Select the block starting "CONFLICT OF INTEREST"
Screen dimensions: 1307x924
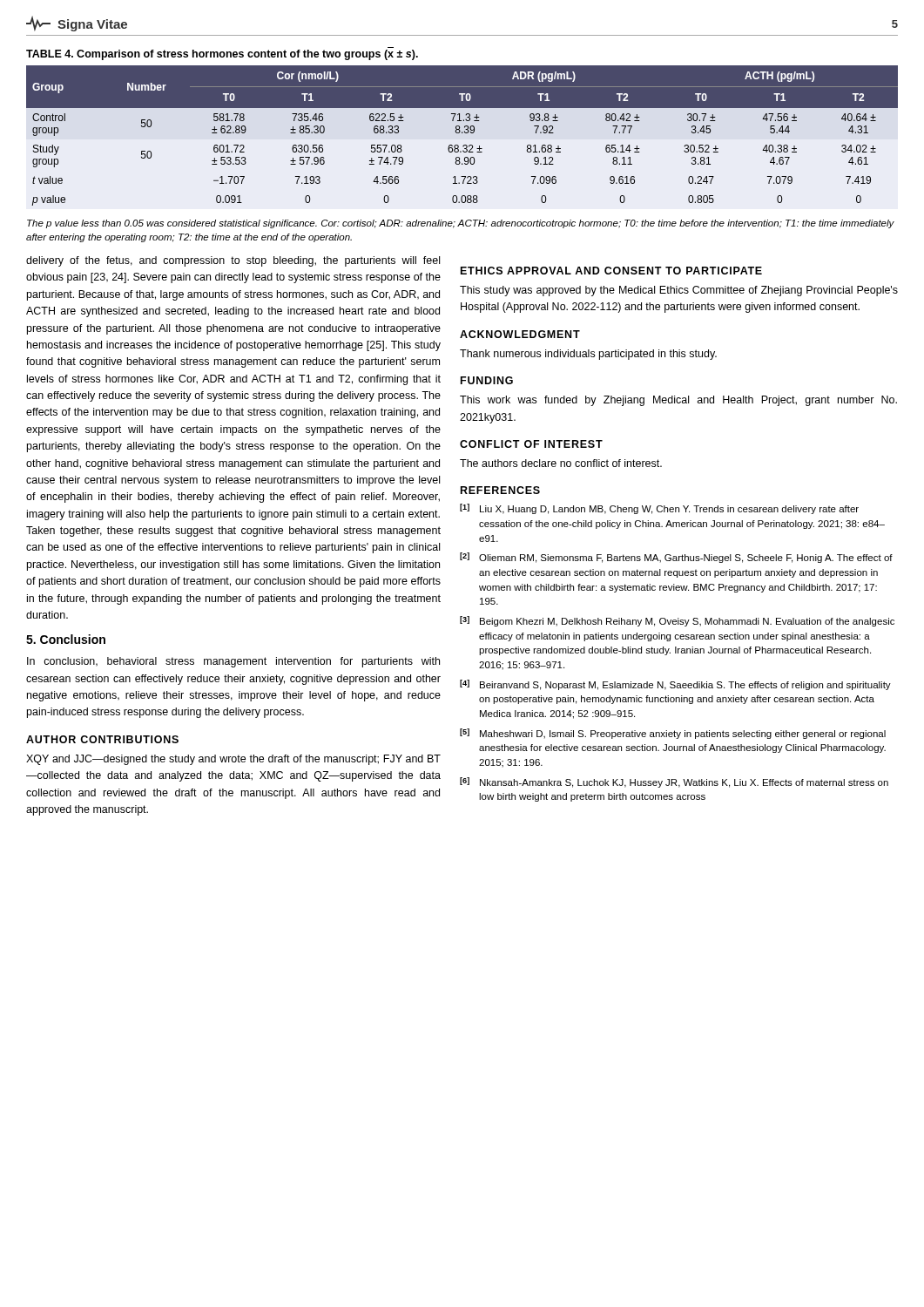point(531,444)
